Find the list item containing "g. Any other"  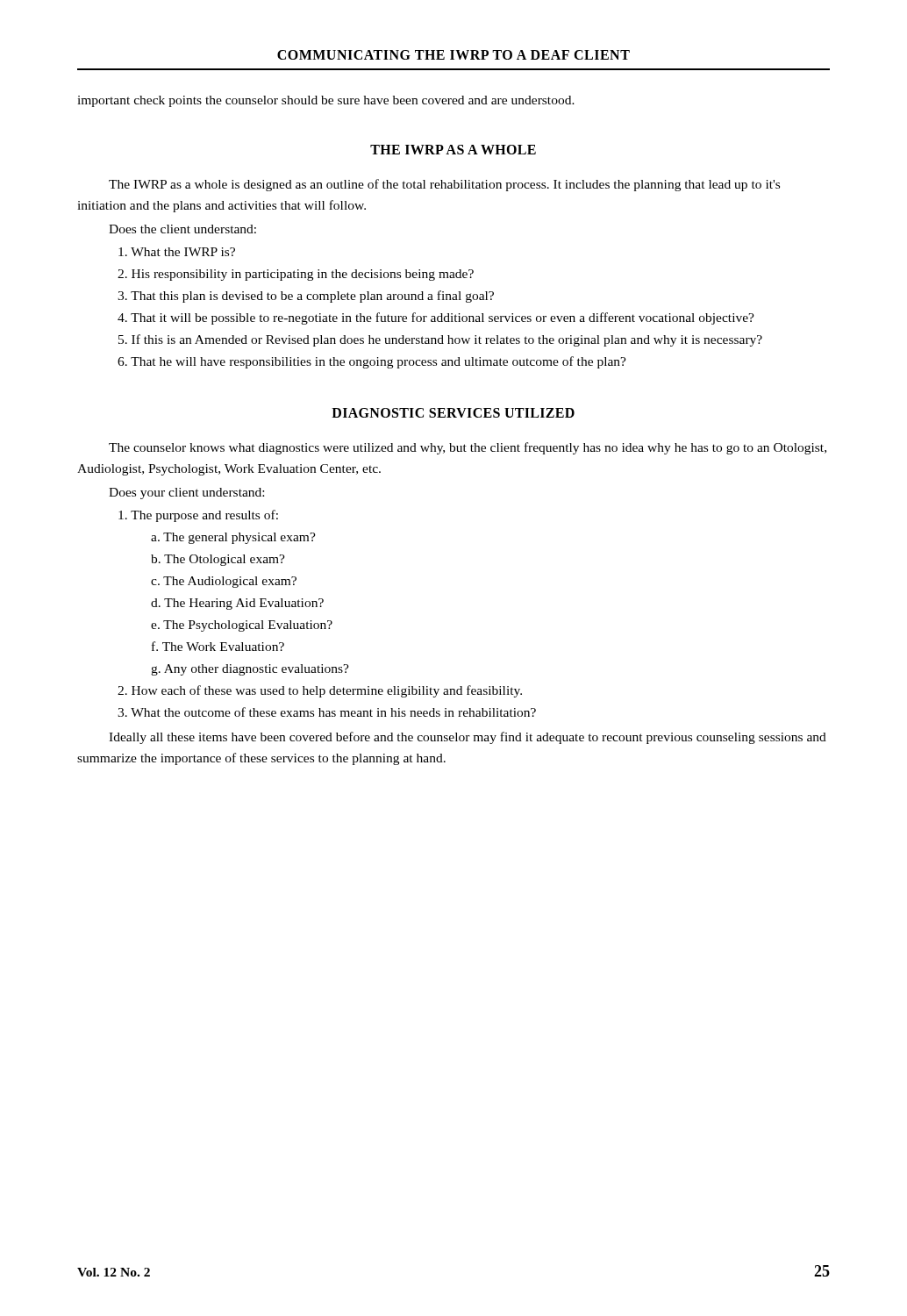pos(261,668)
